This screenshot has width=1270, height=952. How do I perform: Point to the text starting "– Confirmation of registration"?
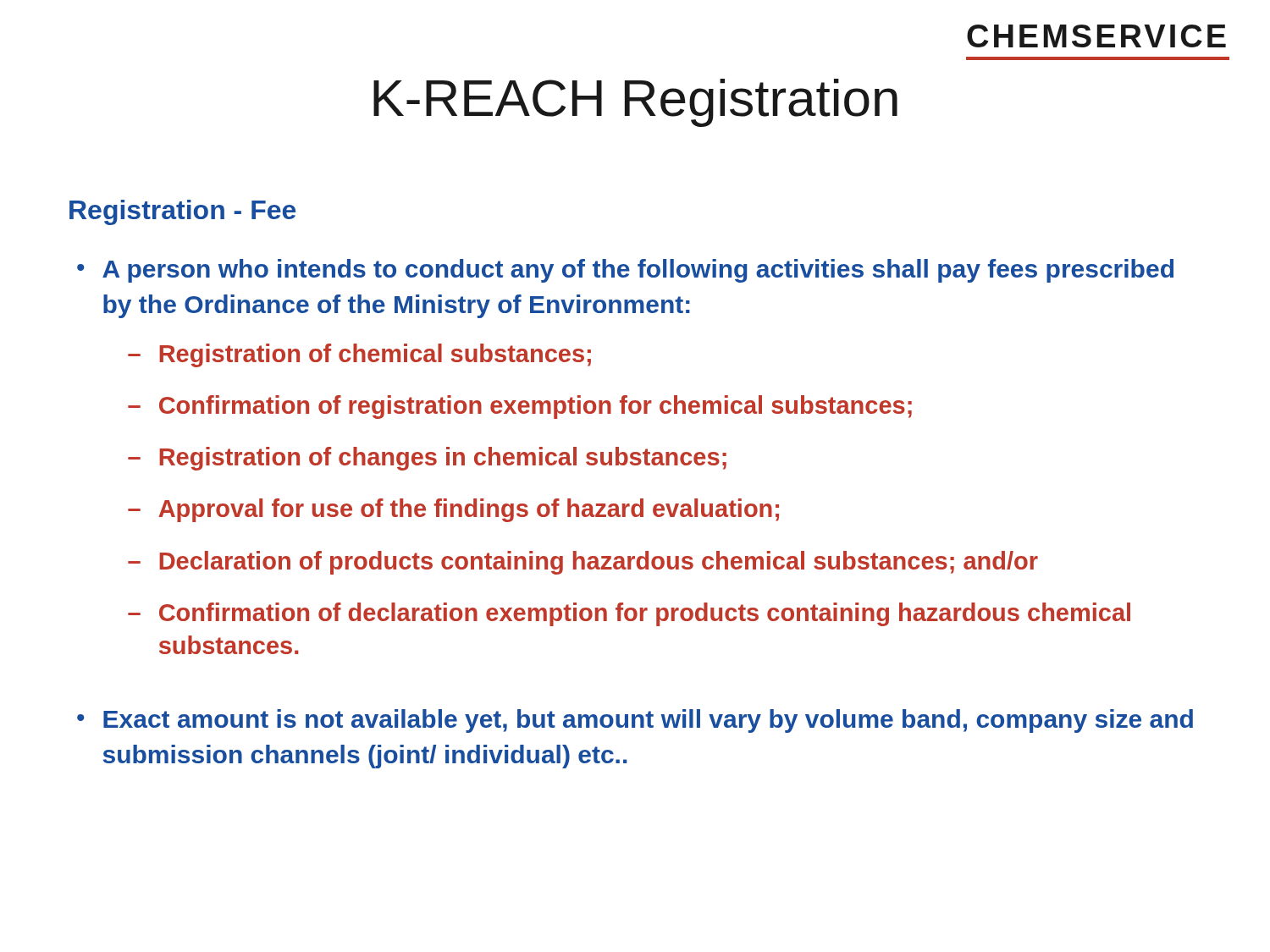point(521,406)
